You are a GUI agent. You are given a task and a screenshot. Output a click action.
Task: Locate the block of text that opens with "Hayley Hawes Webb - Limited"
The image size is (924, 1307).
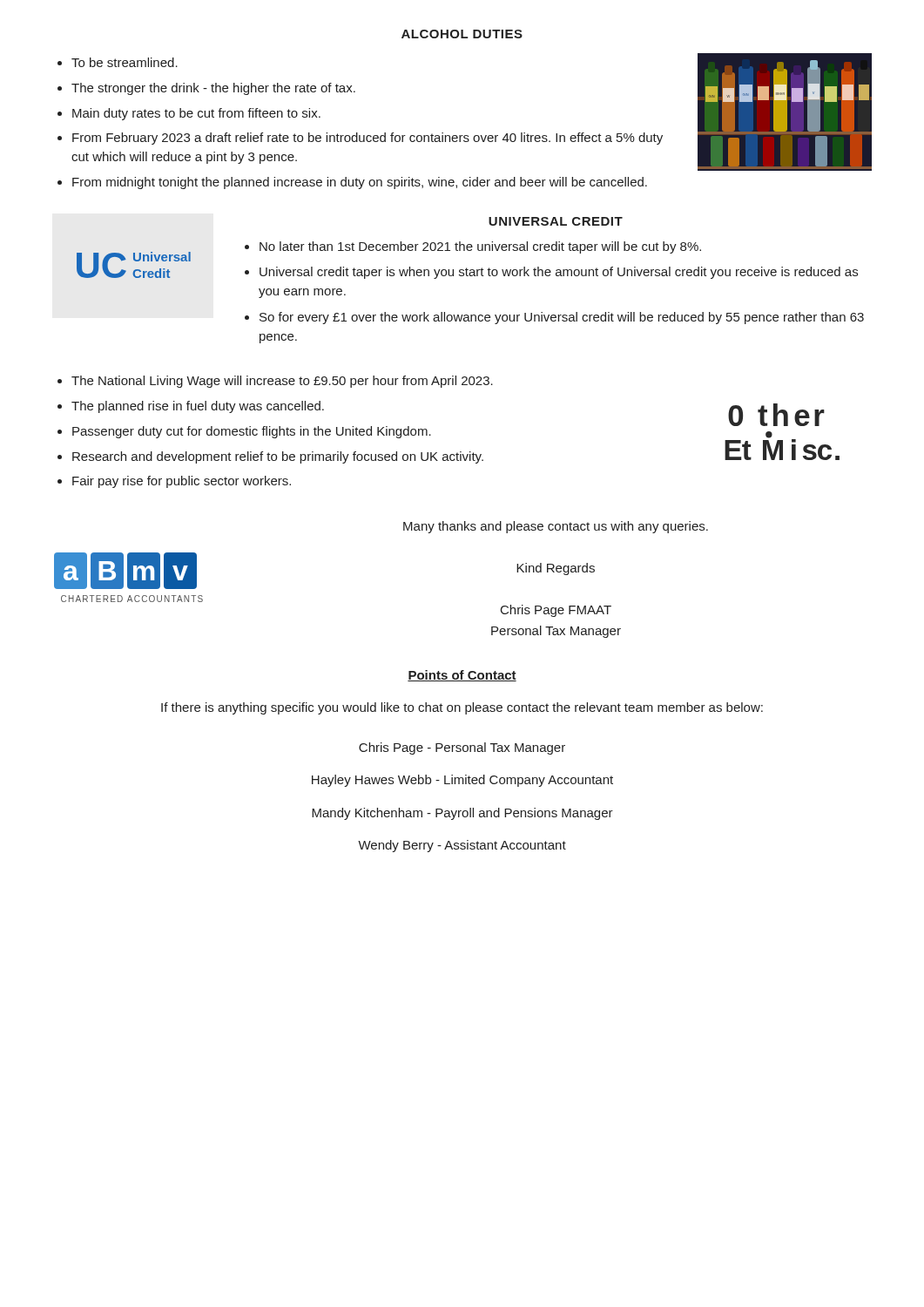462,779
